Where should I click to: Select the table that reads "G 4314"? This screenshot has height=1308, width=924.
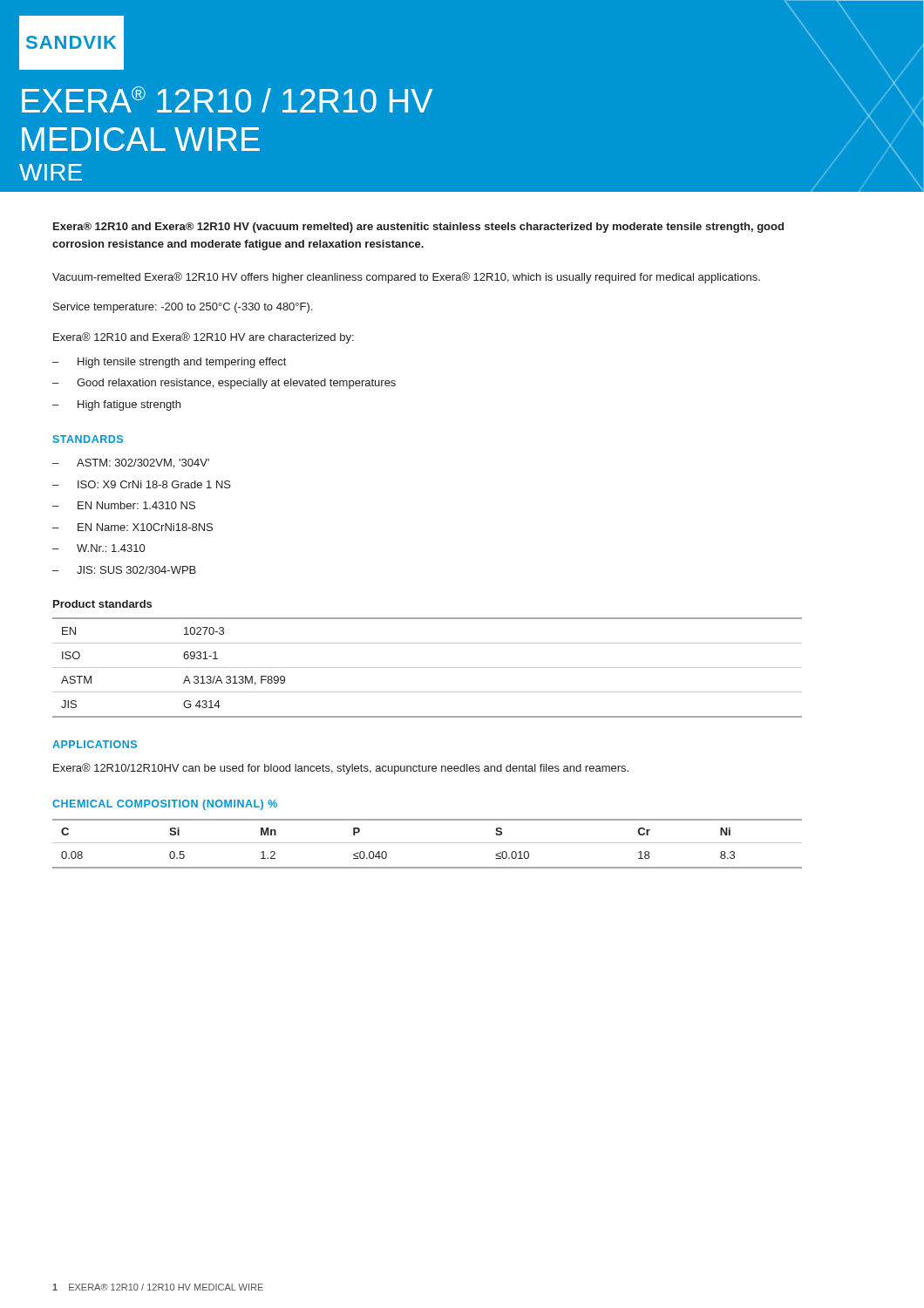[x=427, y=668]
